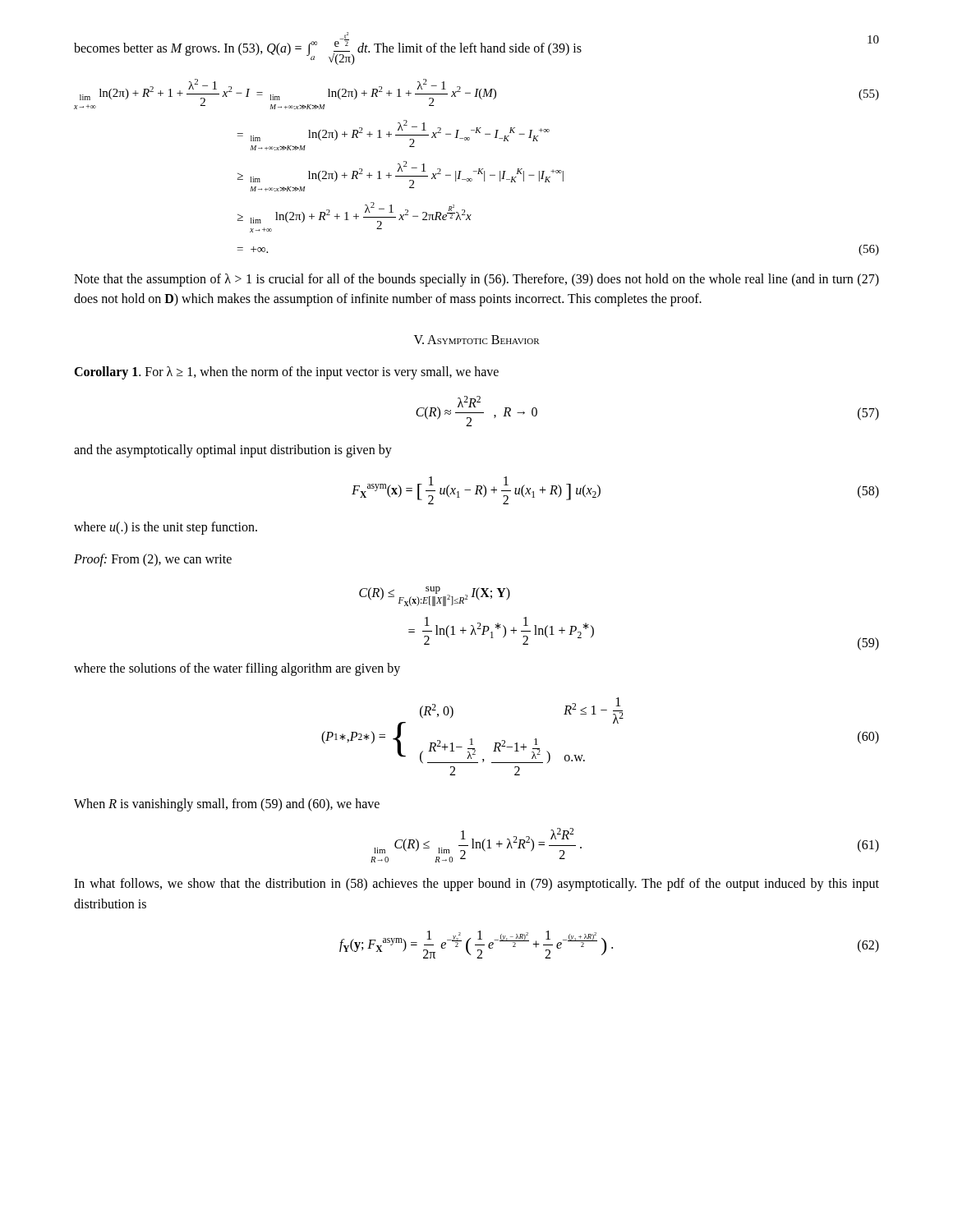Image resolution: width=953 pixels, height=1232 pixels.
Task: Find the passage starting "where the solutions of the"
Action: pos(237,669)
